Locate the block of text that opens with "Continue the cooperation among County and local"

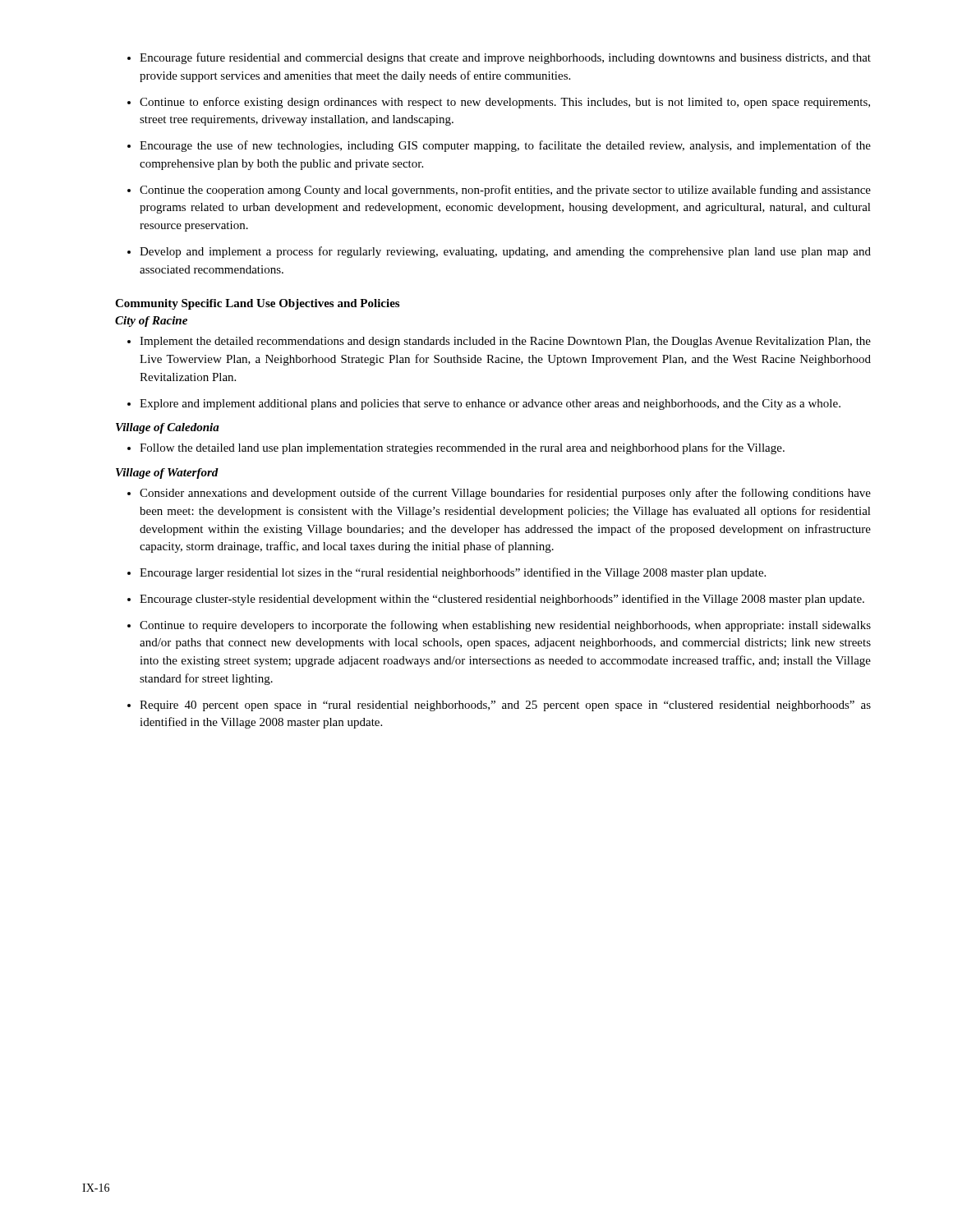coord(505,207)
